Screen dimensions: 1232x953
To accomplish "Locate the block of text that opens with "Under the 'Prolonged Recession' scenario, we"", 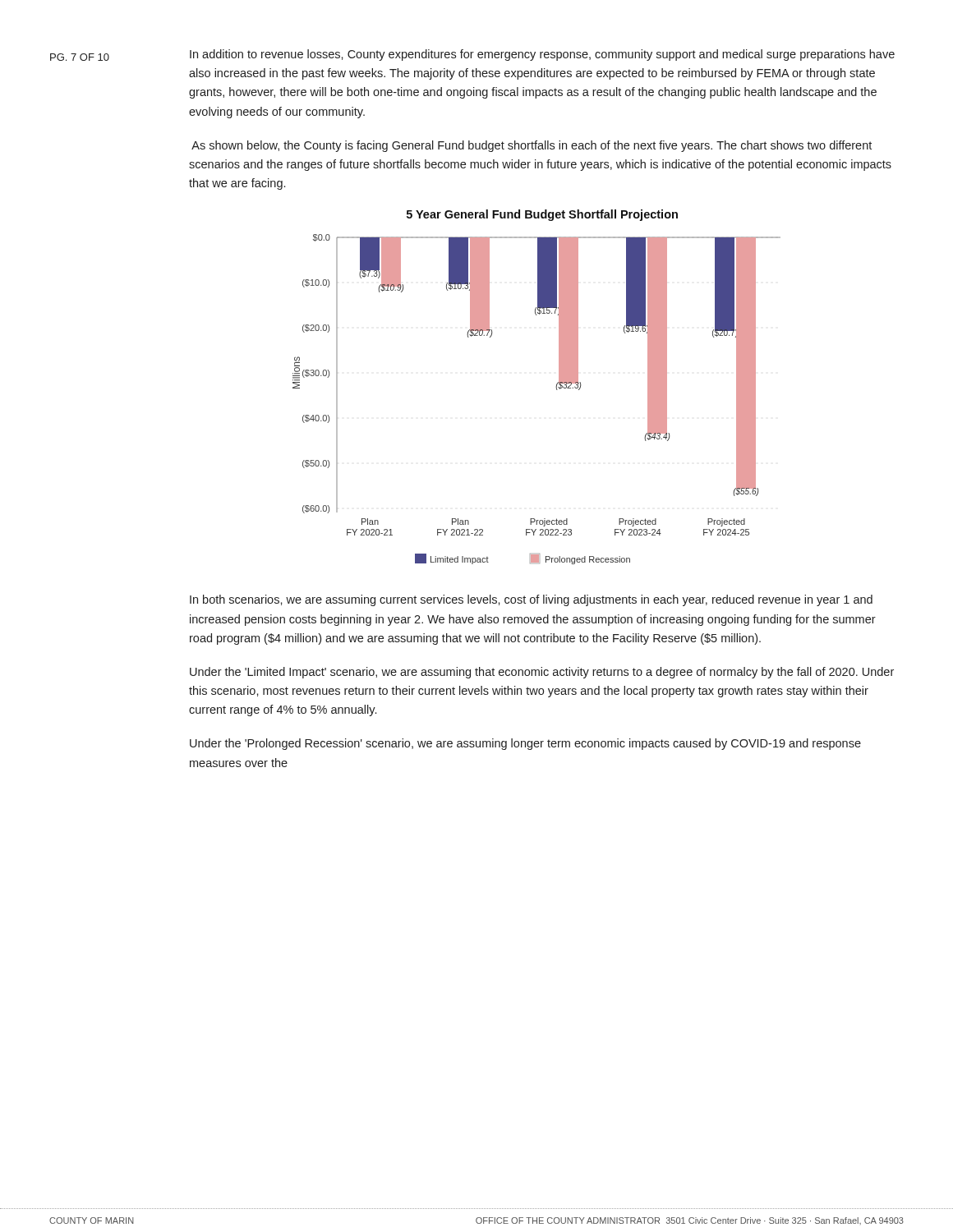I will (x=525, y=753).
